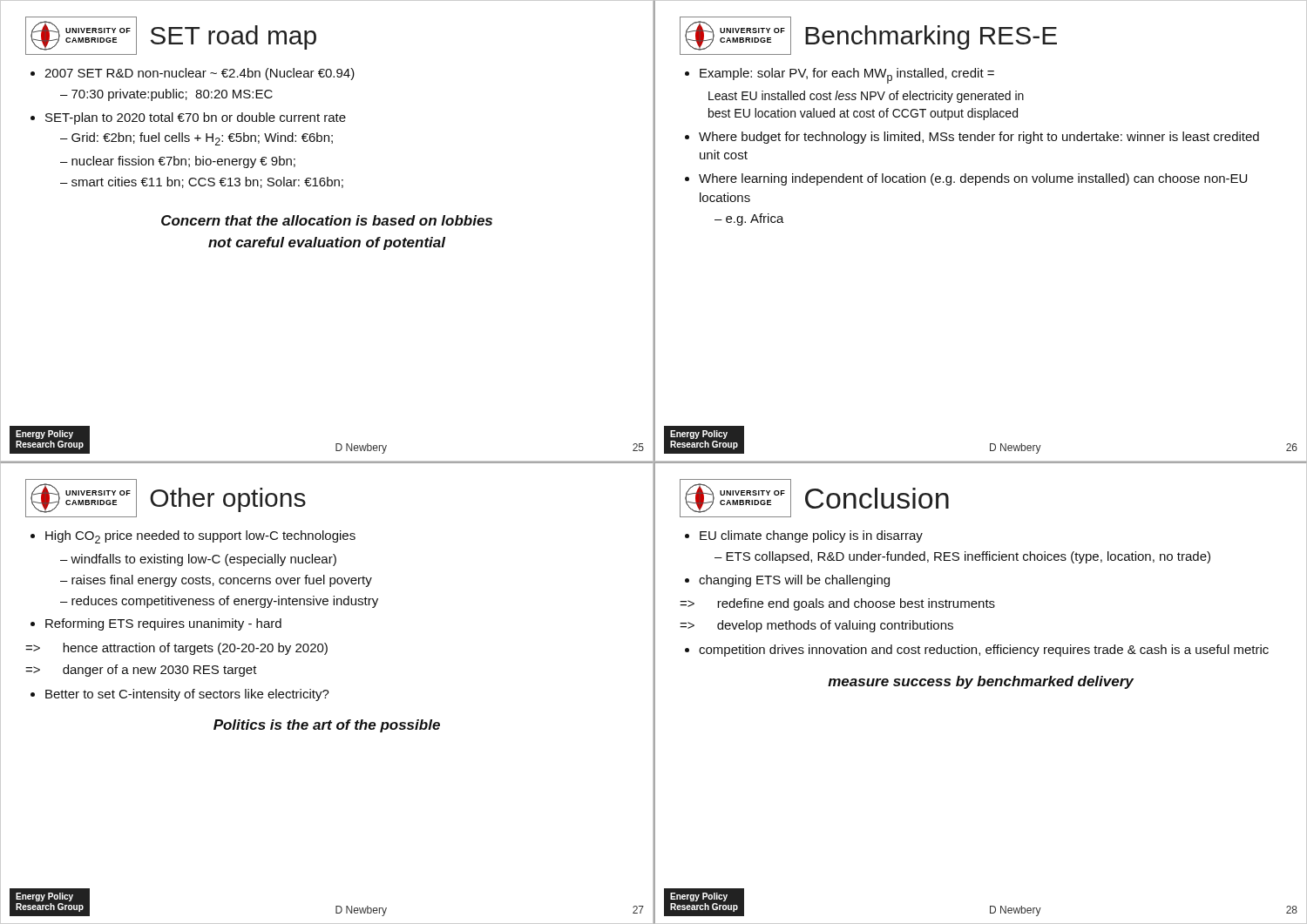Click on the region starting "Reforming ETS requires unanimity"
The height and width of the screenshot is (924, 1307).
[163, 623]
